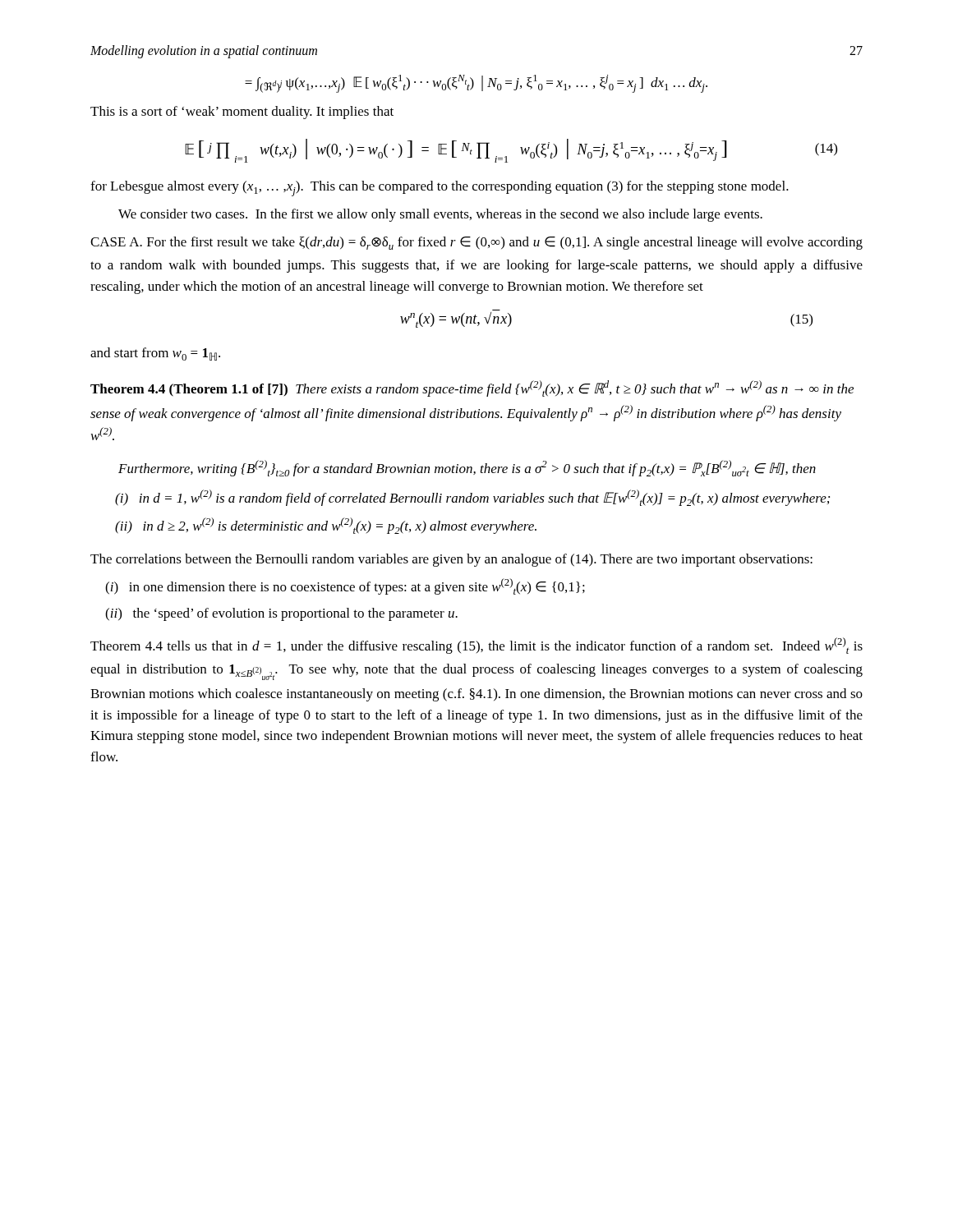Screen dimensions: 1232x953
Task: Click on the element starting "Furthermore, writing {B(2)t}t≥0 for a"
Action: pos(467,468)
